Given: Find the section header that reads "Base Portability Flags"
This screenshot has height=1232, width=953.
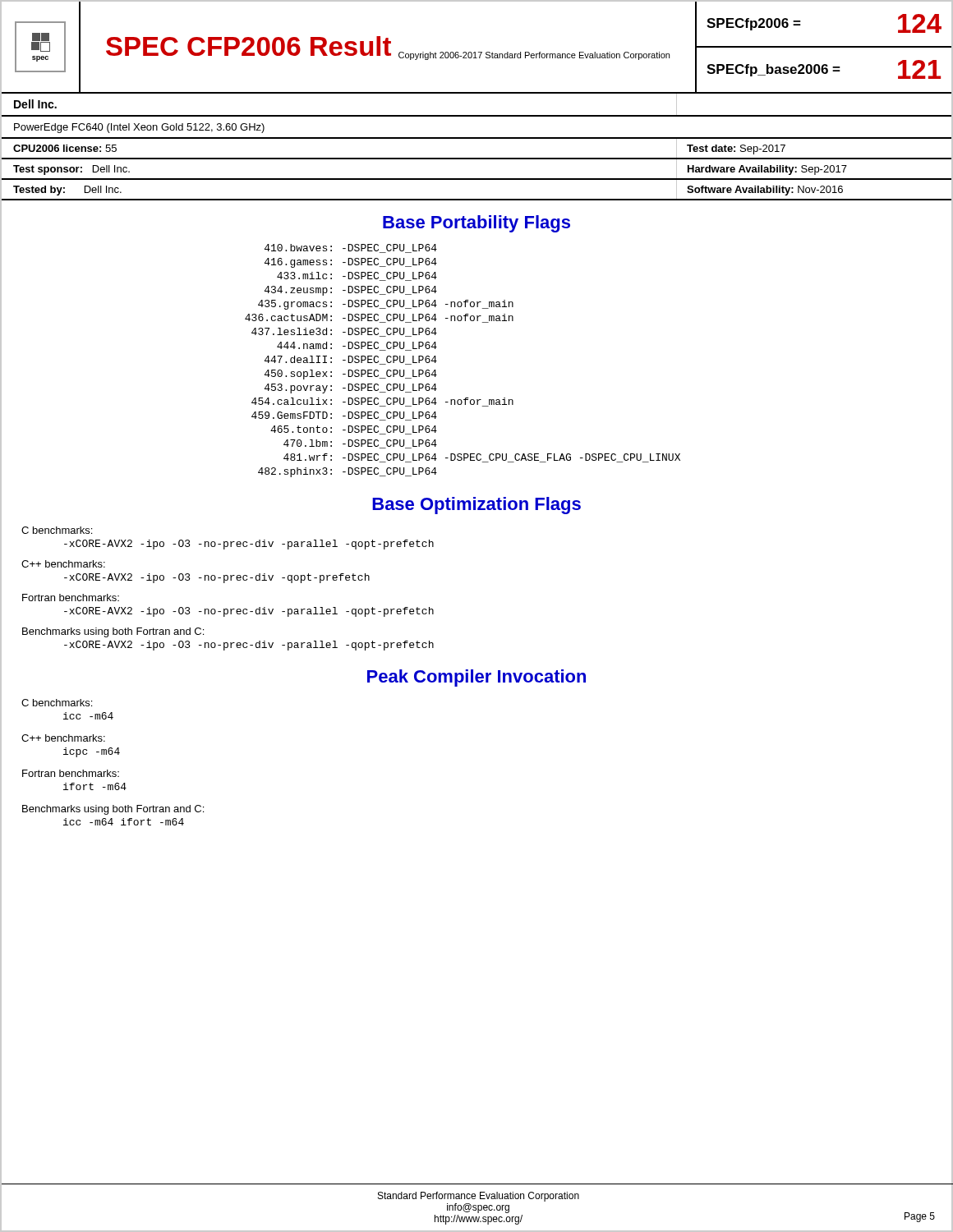Looking at the screenshot, I should tap(476, 222).
